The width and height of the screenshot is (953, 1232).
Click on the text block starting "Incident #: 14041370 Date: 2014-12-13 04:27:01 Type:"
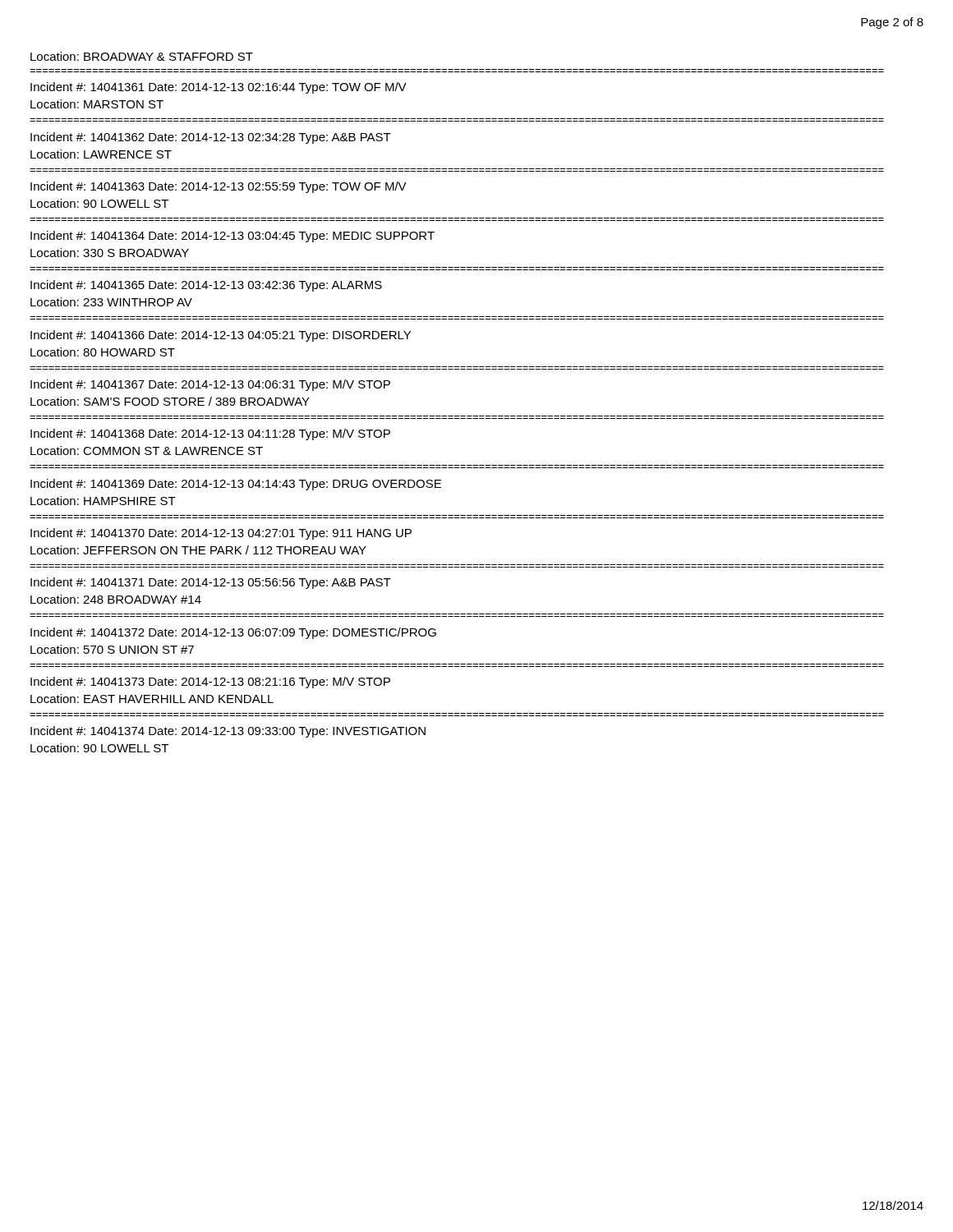[x=221, y=534]
